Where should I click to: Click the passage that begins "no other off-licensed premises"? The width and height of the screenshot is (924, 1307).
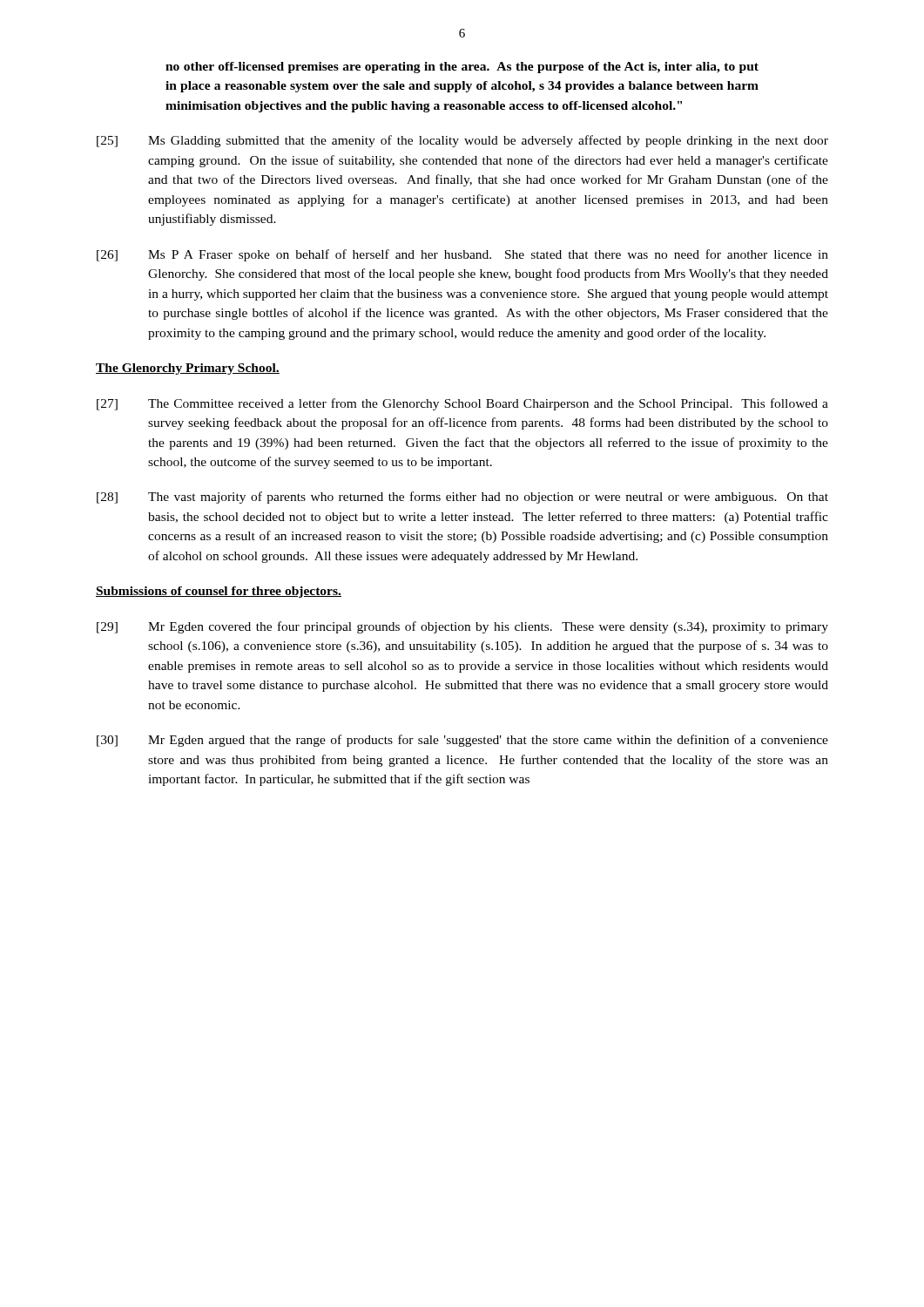point(462,85)
